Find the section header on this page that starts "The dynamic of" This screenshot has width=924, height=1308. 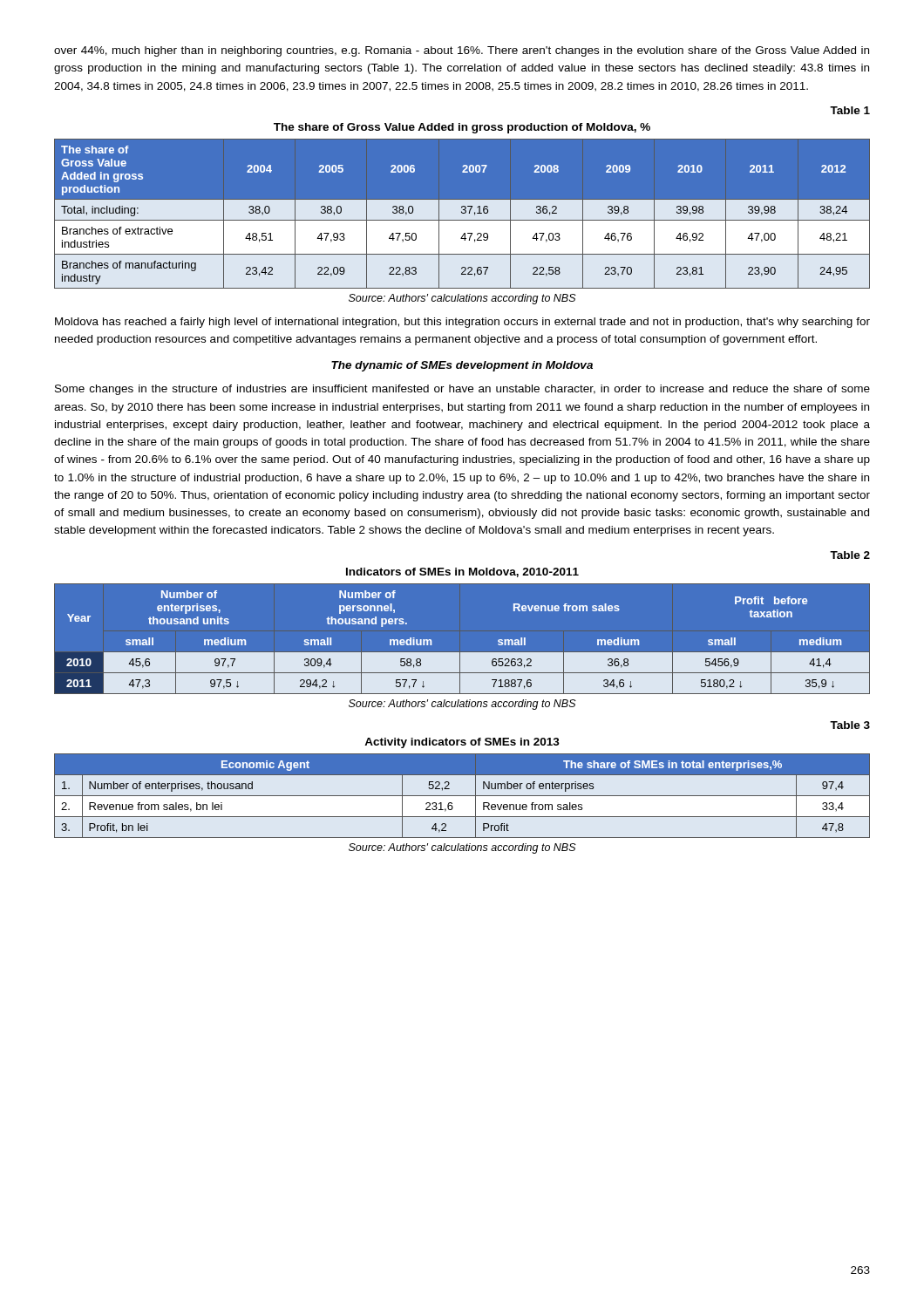pyautogui.click(x=462, y=365)
